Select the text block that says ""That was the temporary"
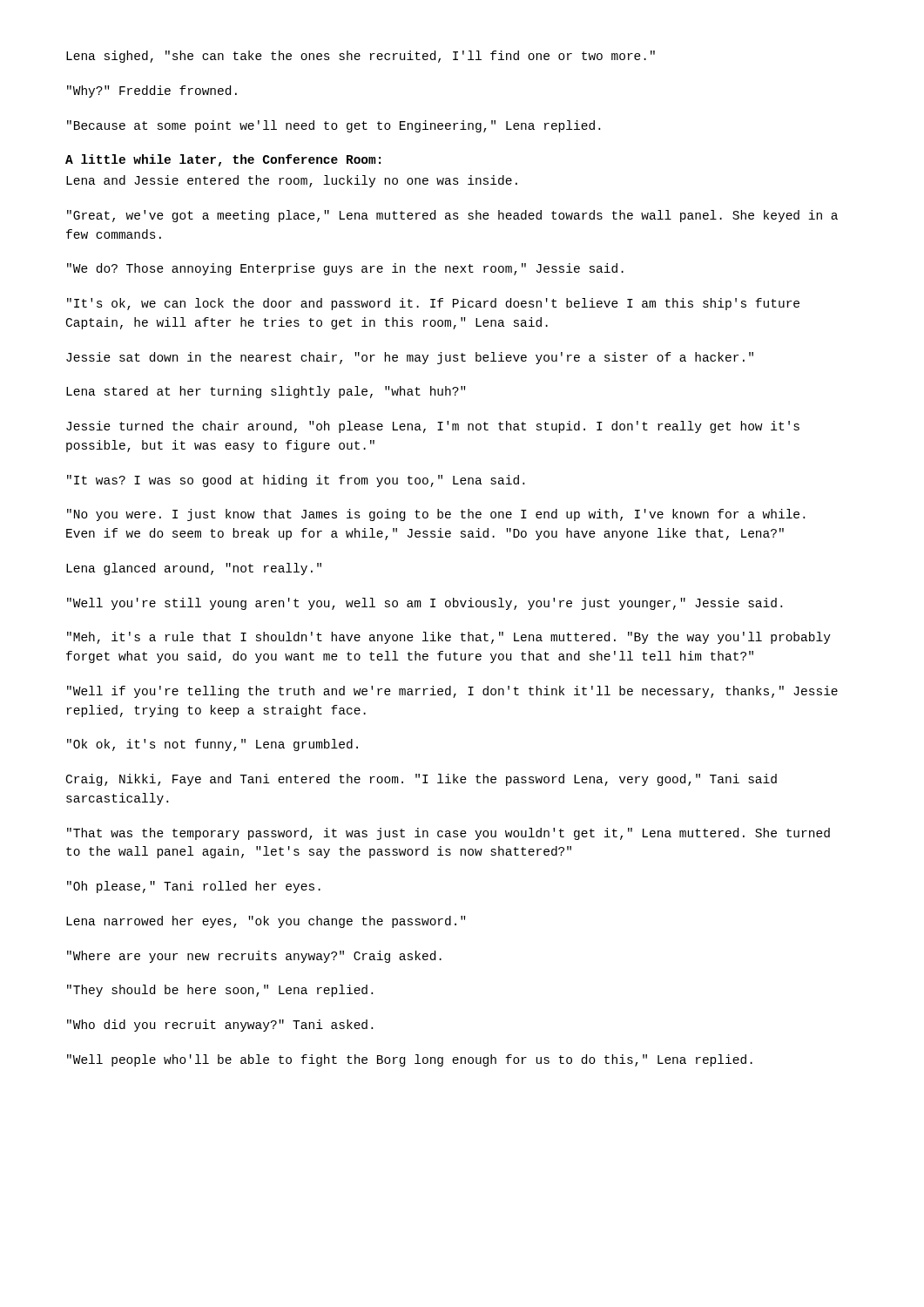 pyautogui.click(x=448, y=843)
